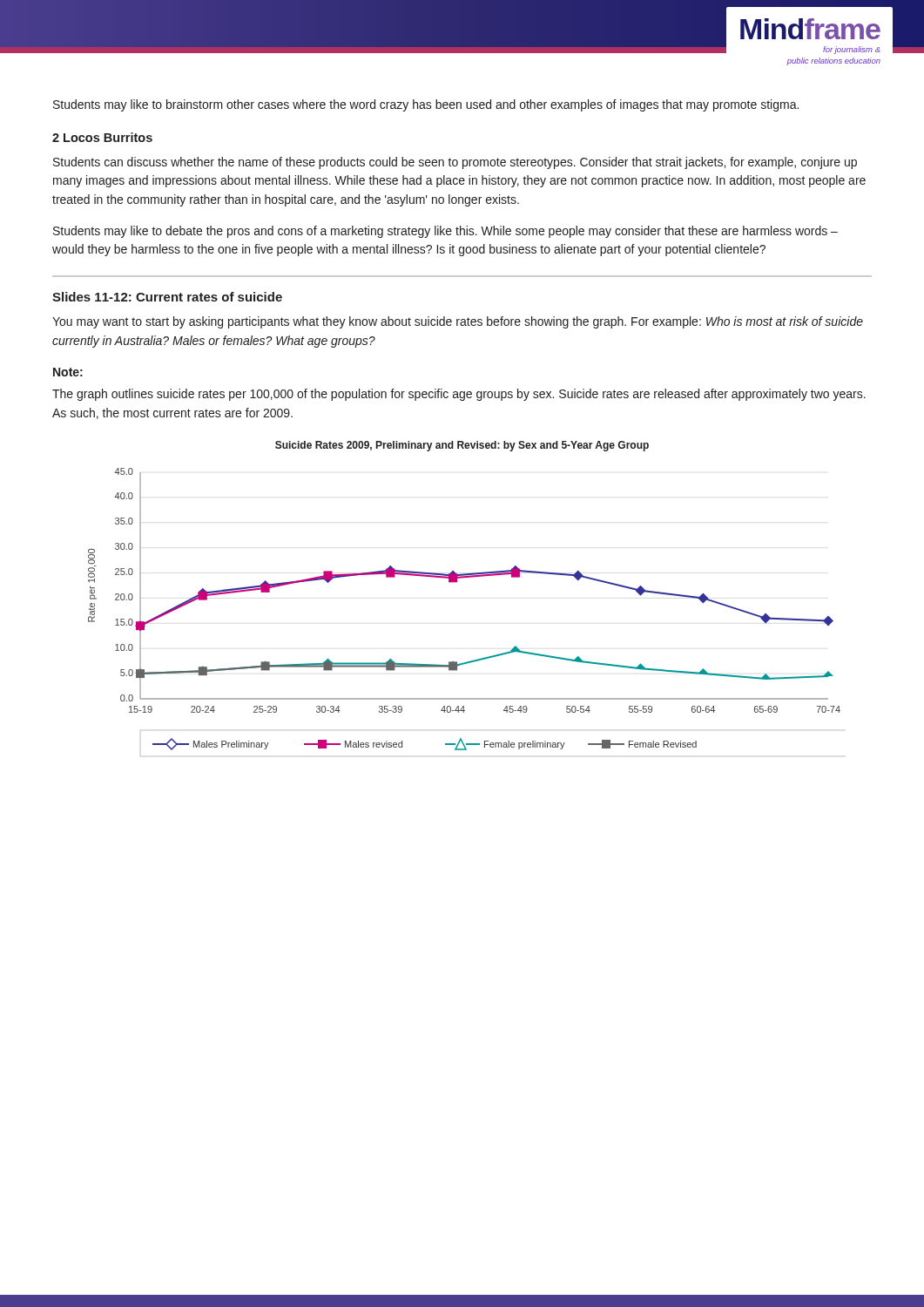Click on the caption with the text "Suicide Rates 2009, Preliminary and Revised: by Sex"
The height and width of the screenshot is (1307, 924).
pyautogui.click(x=462, y=445)
